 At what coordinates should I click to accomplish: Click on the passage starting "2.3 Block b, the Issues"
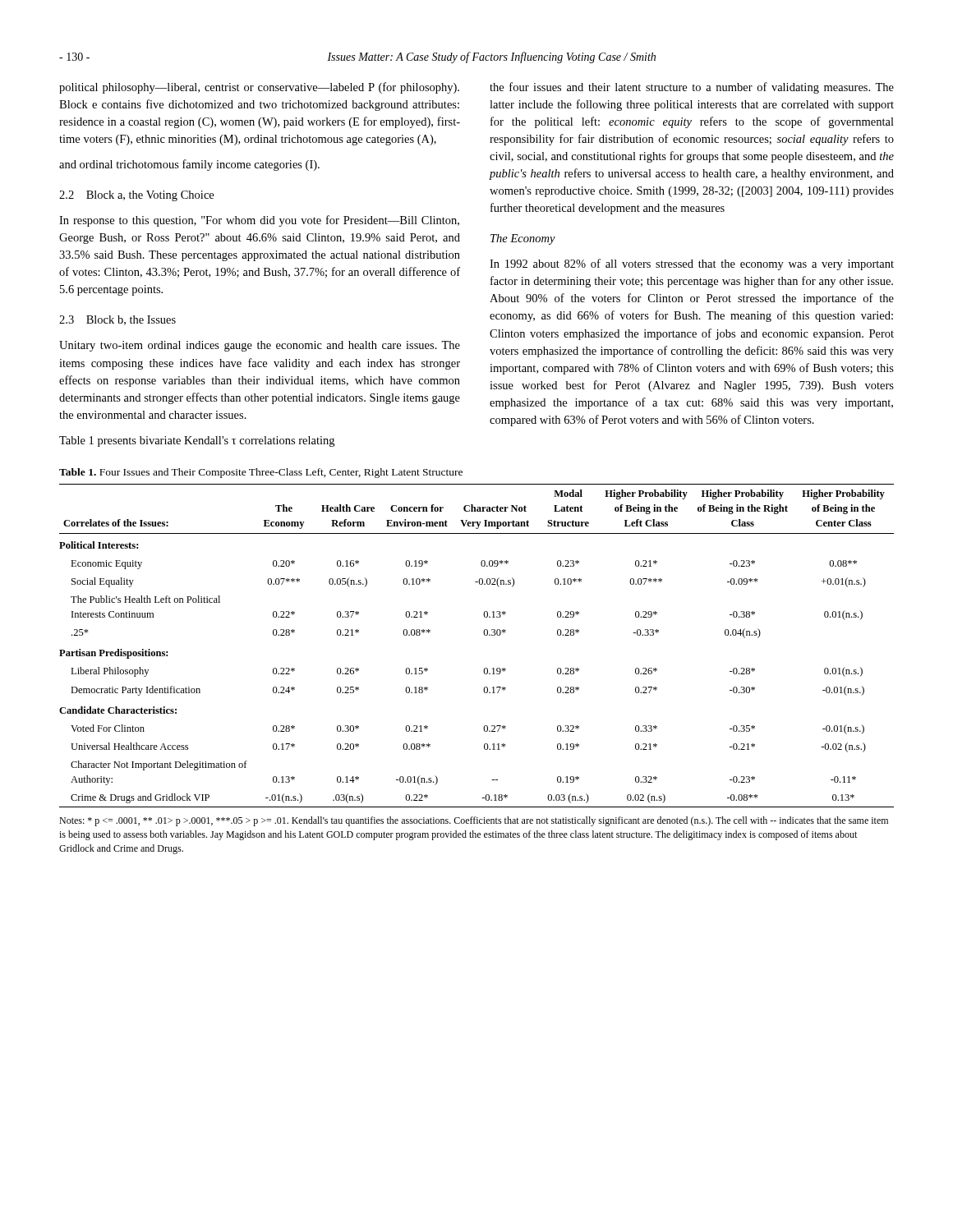[118, 320]
